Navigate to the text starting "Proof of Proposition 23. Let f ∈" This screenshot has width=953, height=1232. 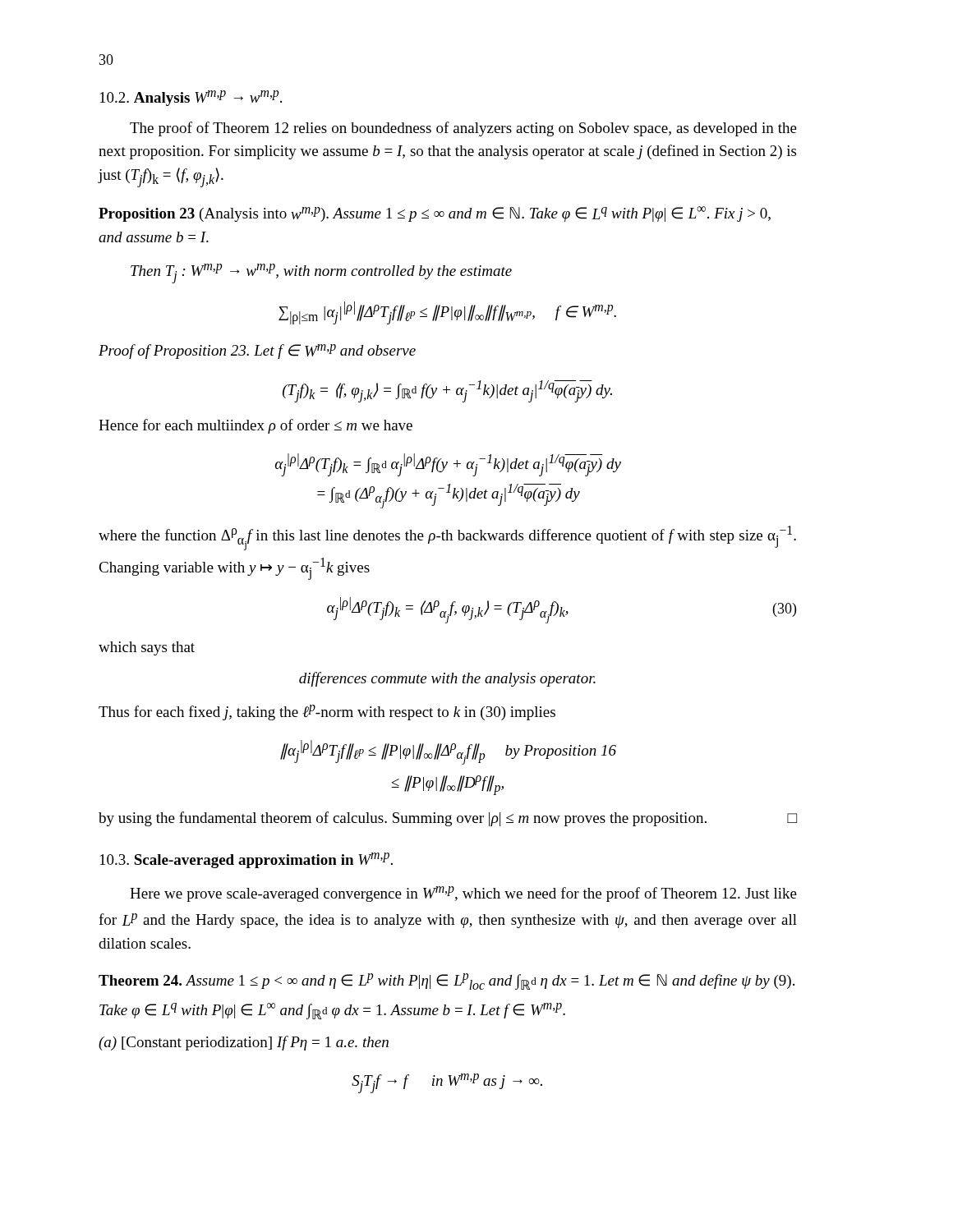257,349
